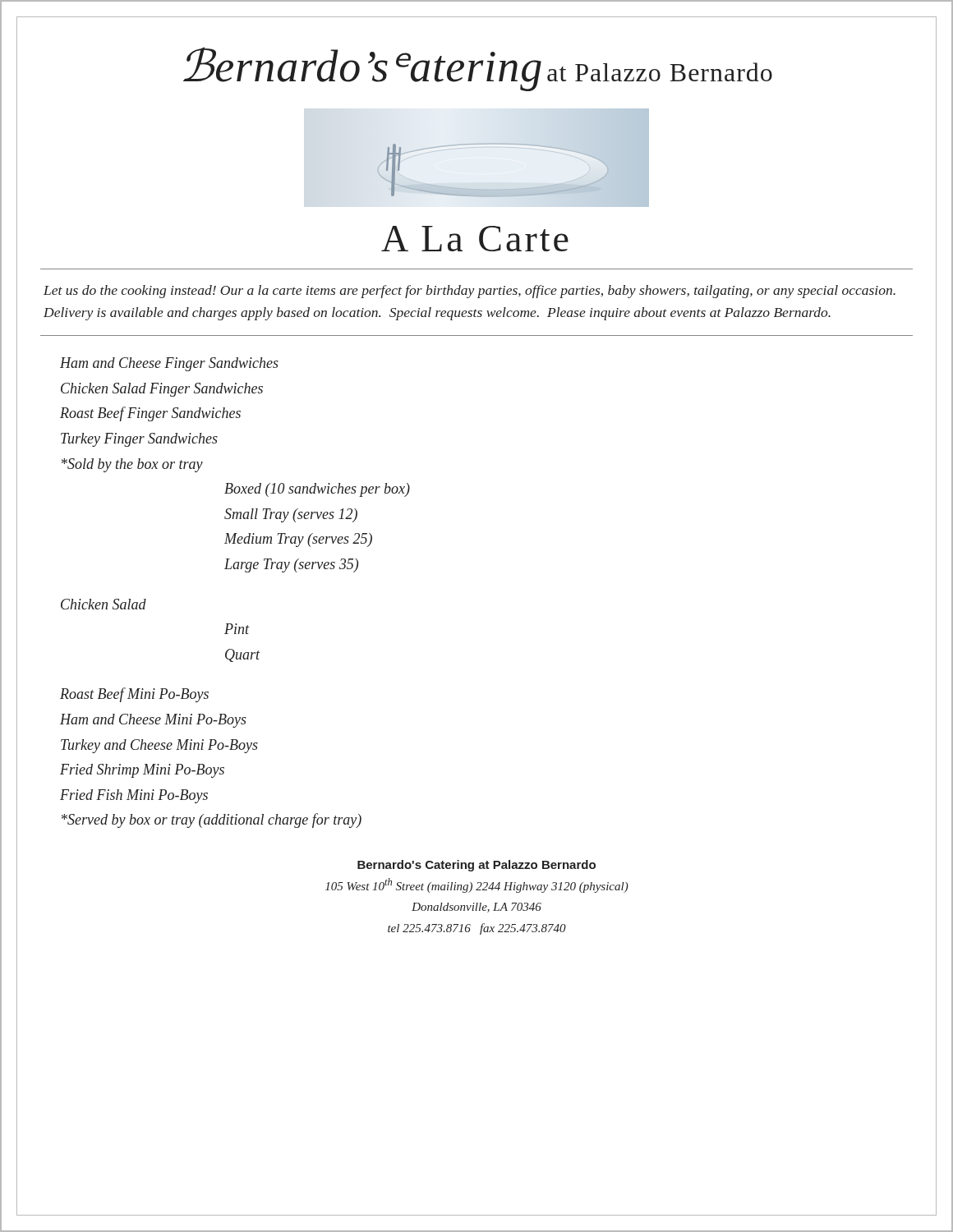This screenshot has height=1232, width=953.
Task: Navigate to the passage starting "Small Tray (serves 12)"
Action: (291, 514)
